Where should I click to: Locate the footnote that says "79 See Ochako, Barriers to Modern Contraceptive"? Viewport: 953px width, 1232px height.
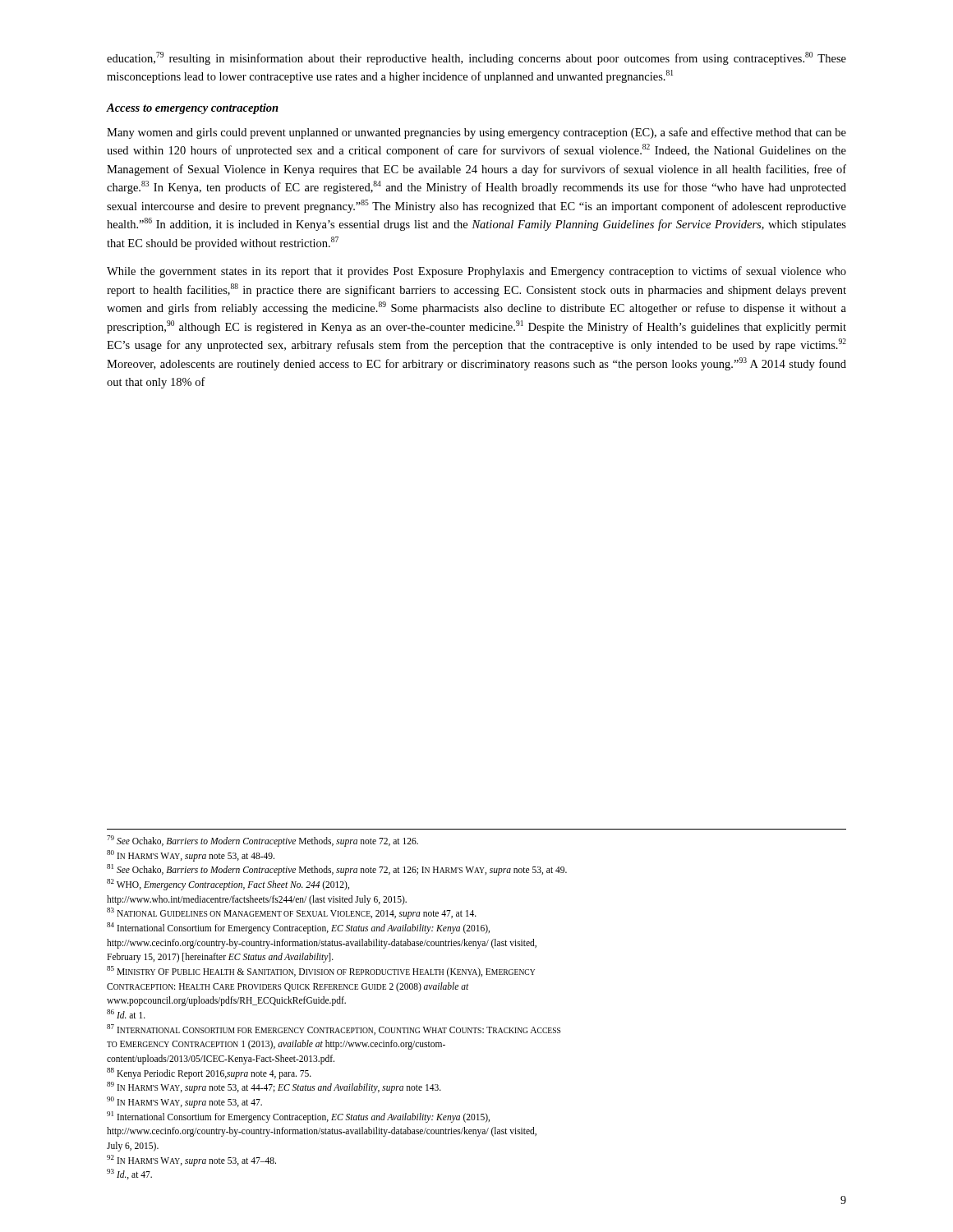(263, 840)
